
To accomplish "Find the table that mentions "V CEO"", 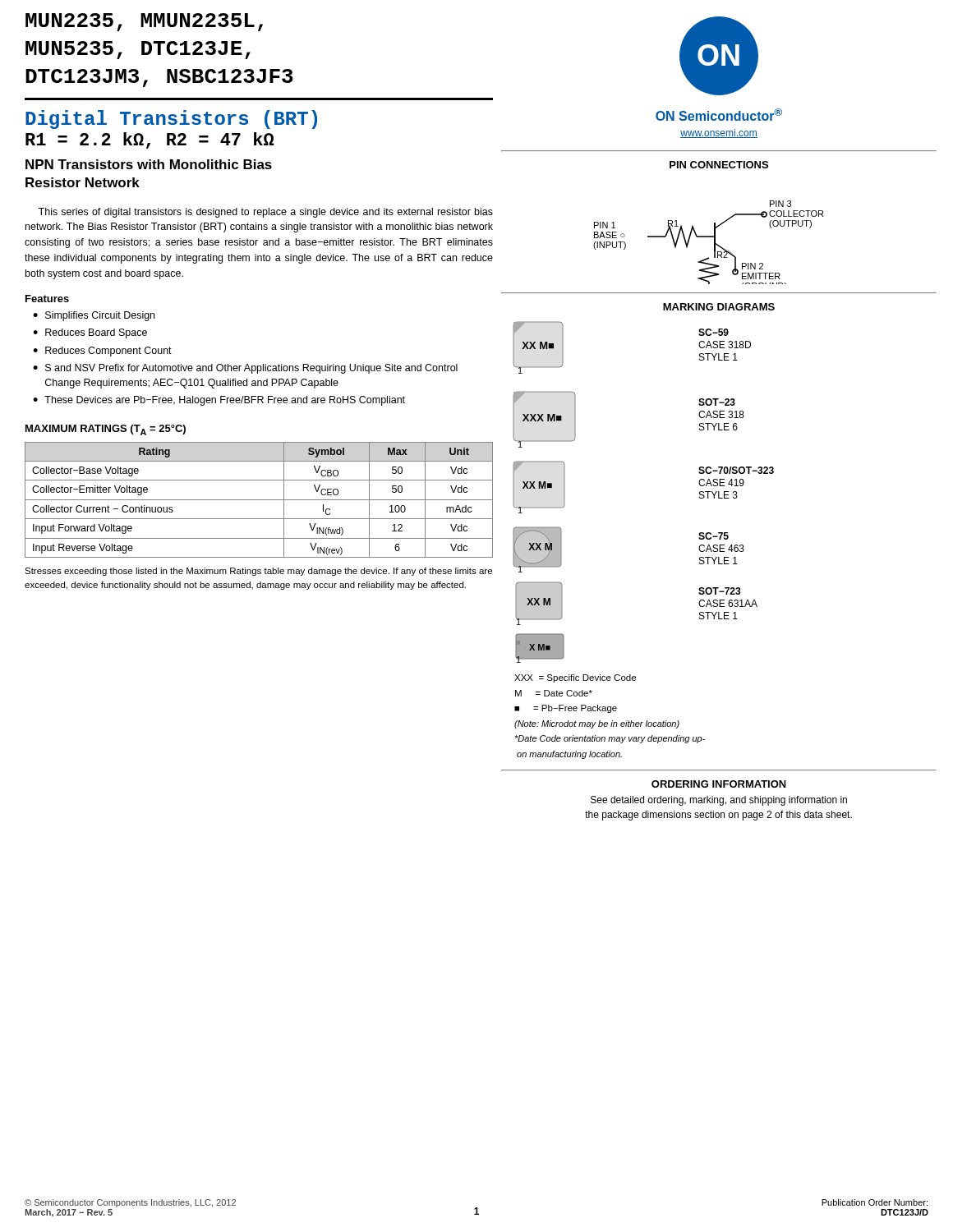I will (x=259, y=500).
